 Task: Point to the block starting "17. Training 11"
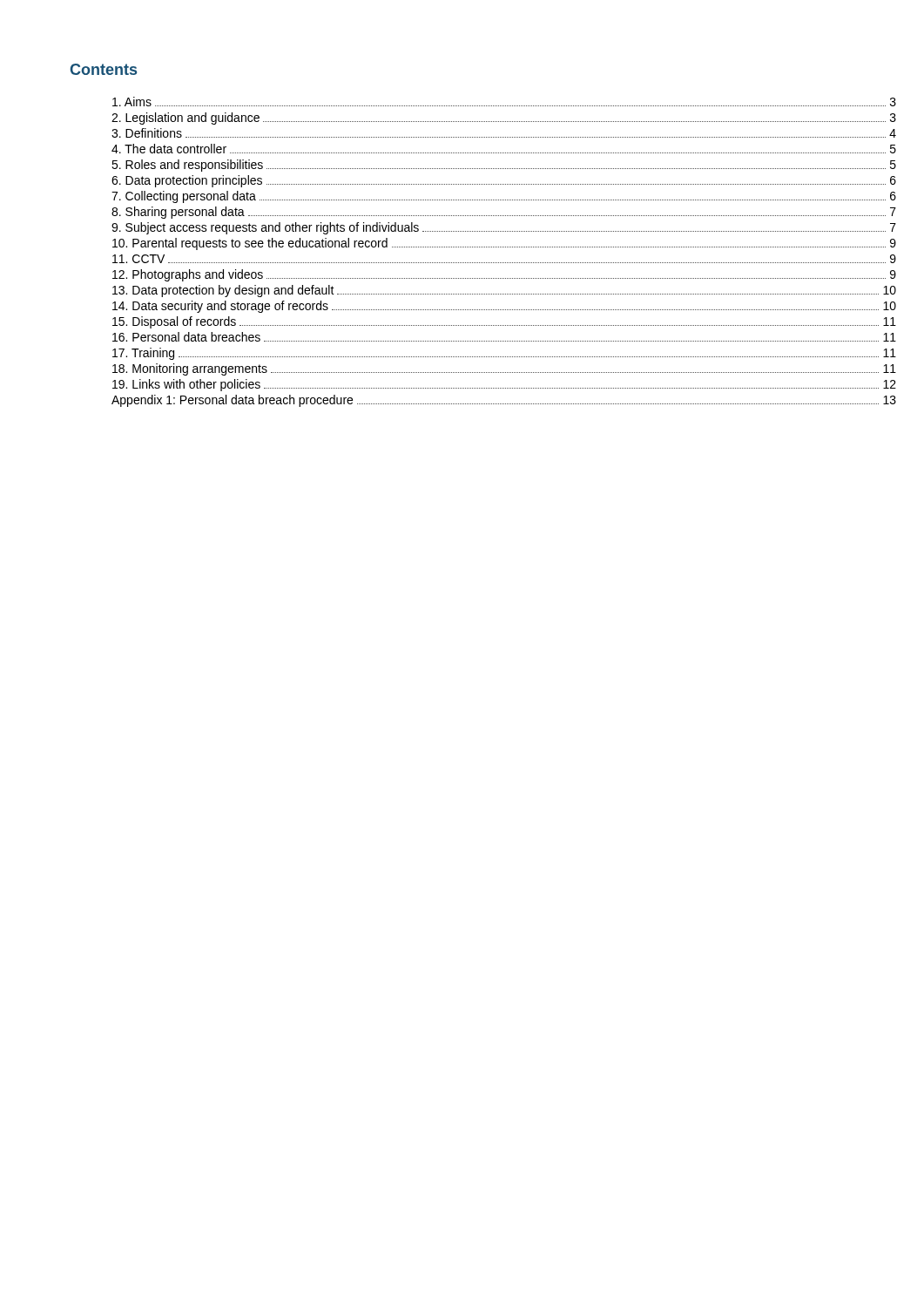coord(504,353)
